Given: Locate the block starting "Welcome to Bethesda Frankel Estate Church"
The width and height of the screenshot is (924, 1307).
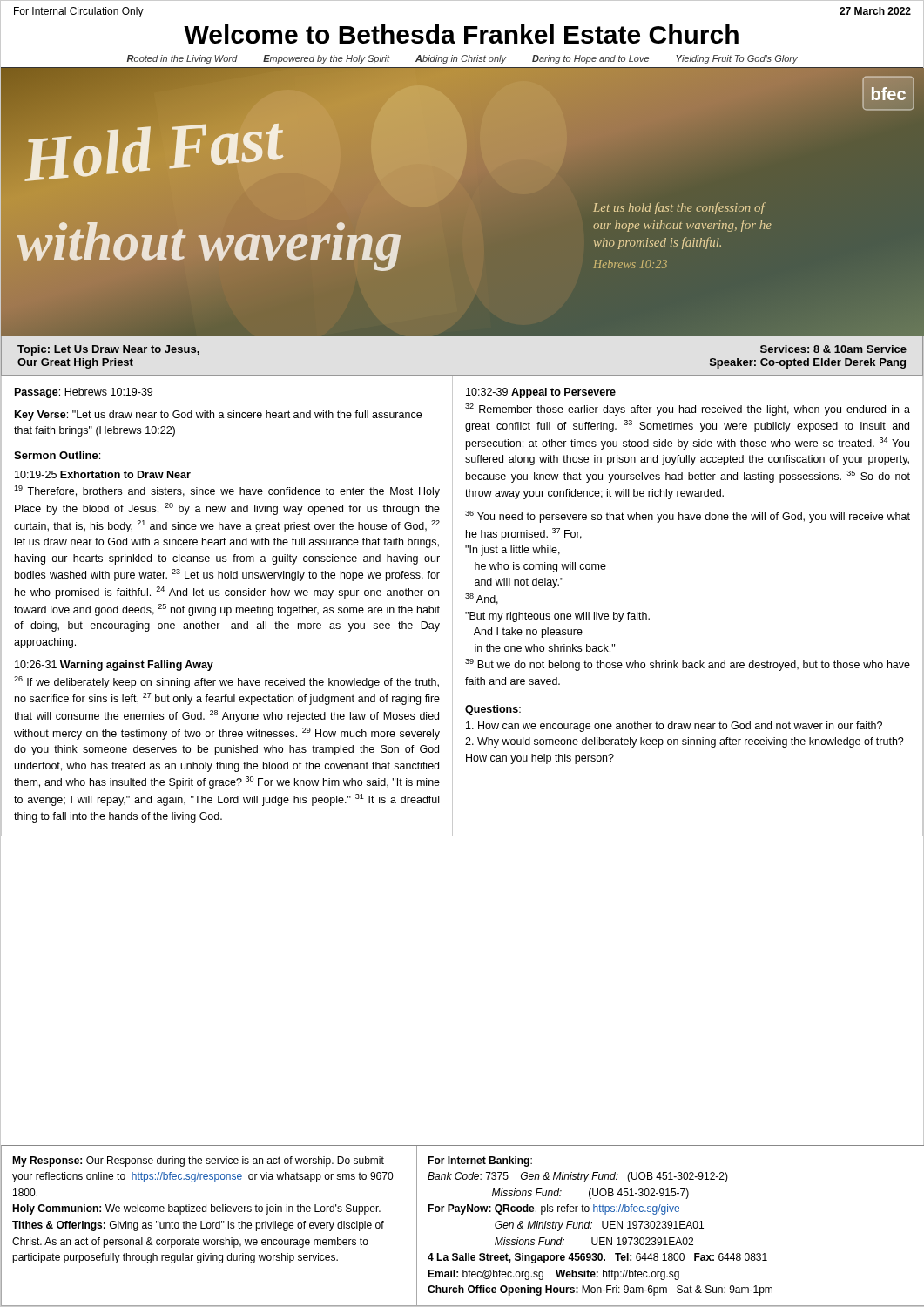Looking at the screenshot, I should (x=462, y=35).
